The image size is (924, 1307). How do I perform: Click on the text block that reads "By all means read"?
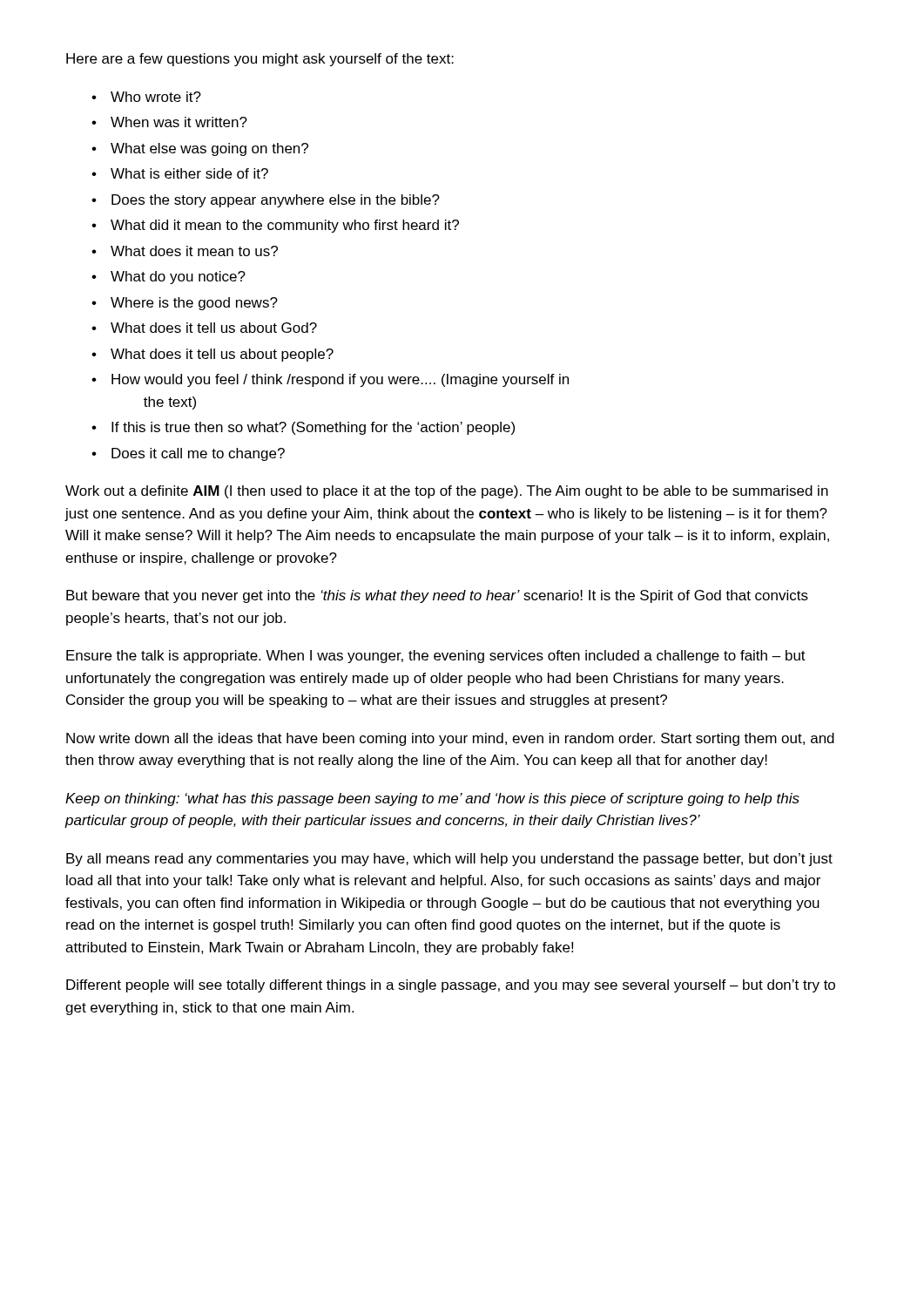[449, 903]
